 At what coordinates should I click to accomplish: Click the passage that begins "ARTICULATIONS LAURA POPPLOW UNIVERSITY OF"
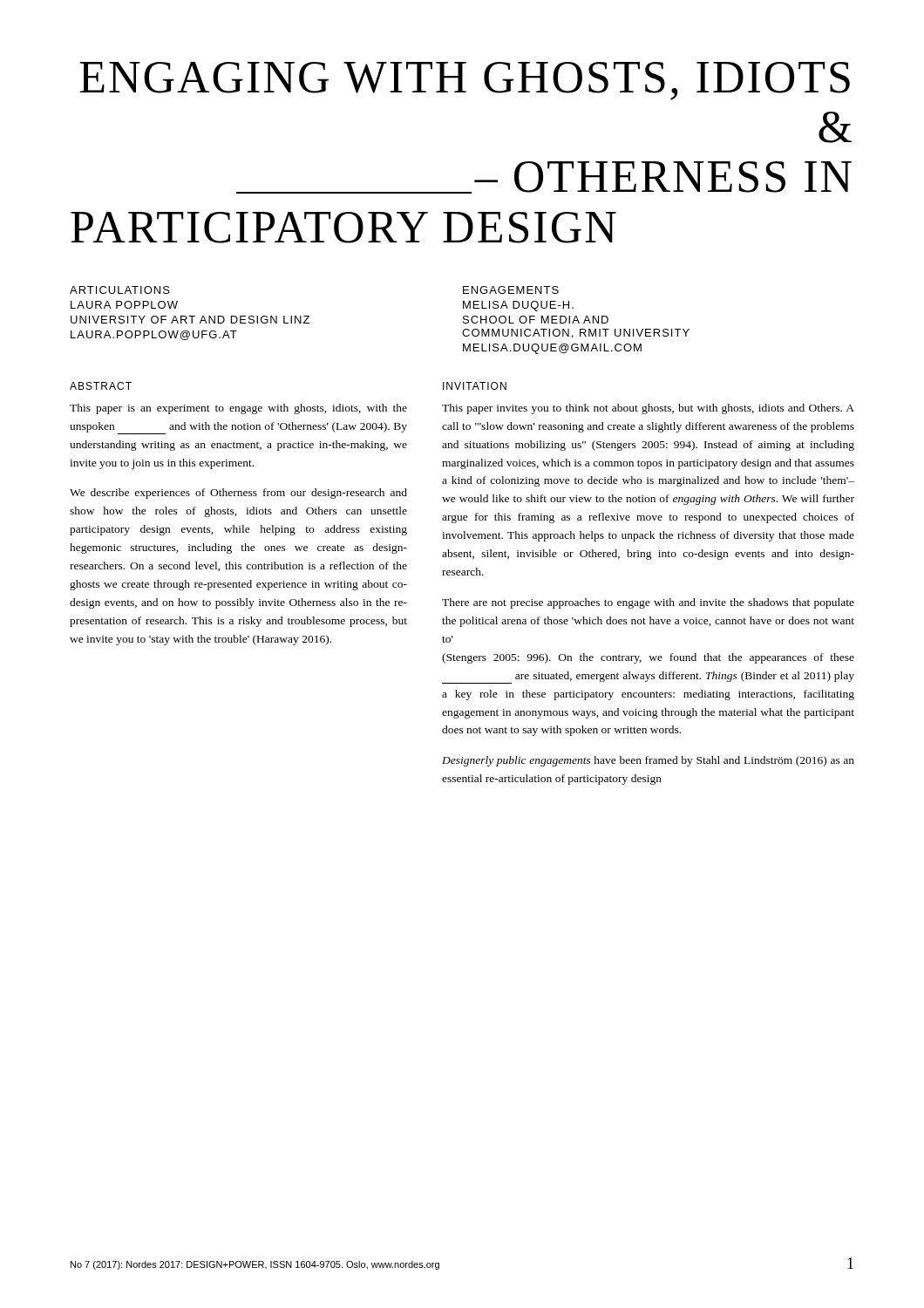tap(266, 312)
